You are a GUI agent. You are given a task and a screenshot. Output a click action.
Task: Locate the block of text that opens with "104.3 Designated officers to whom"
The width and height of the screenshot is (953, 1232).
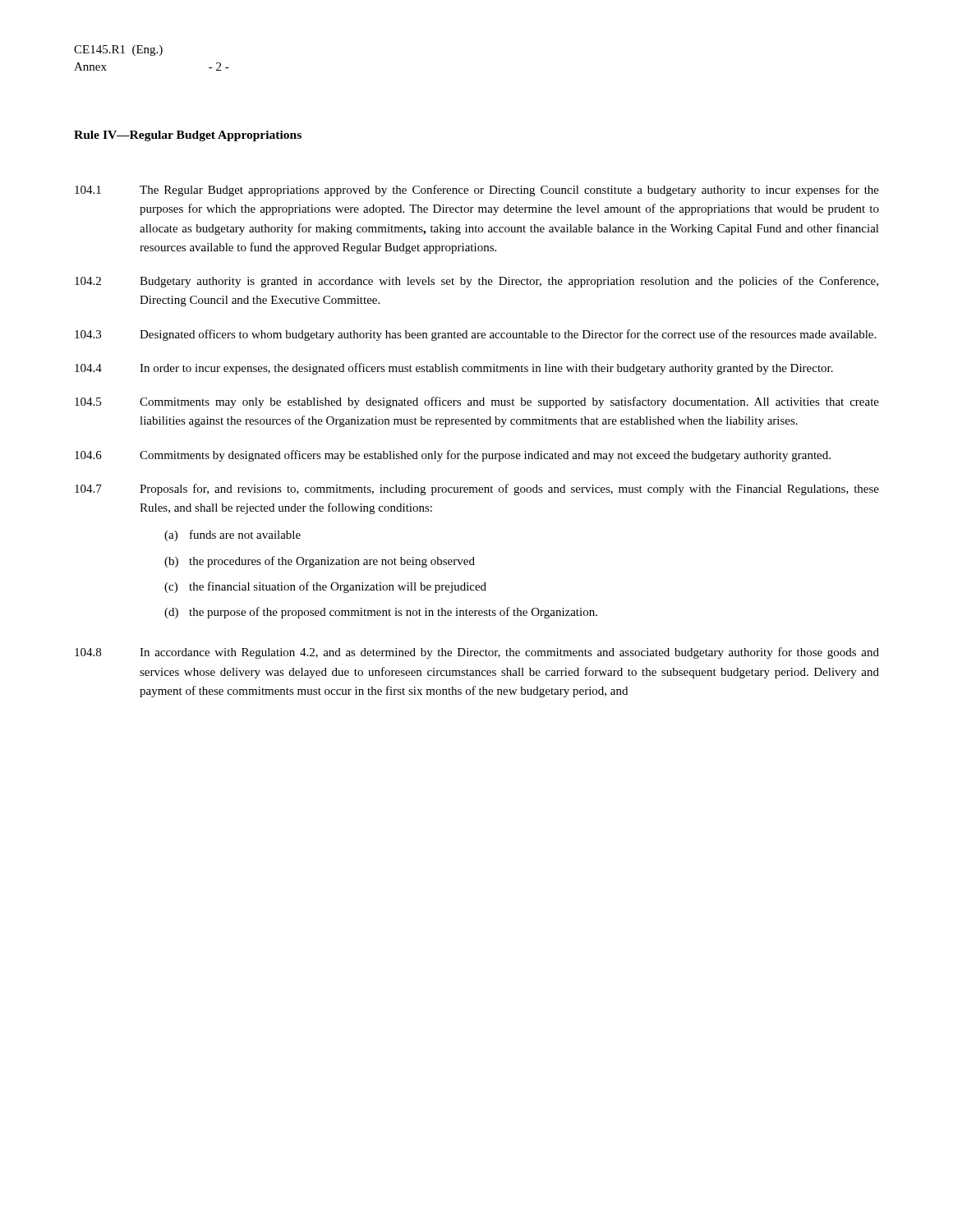click(x=476, y=334)
